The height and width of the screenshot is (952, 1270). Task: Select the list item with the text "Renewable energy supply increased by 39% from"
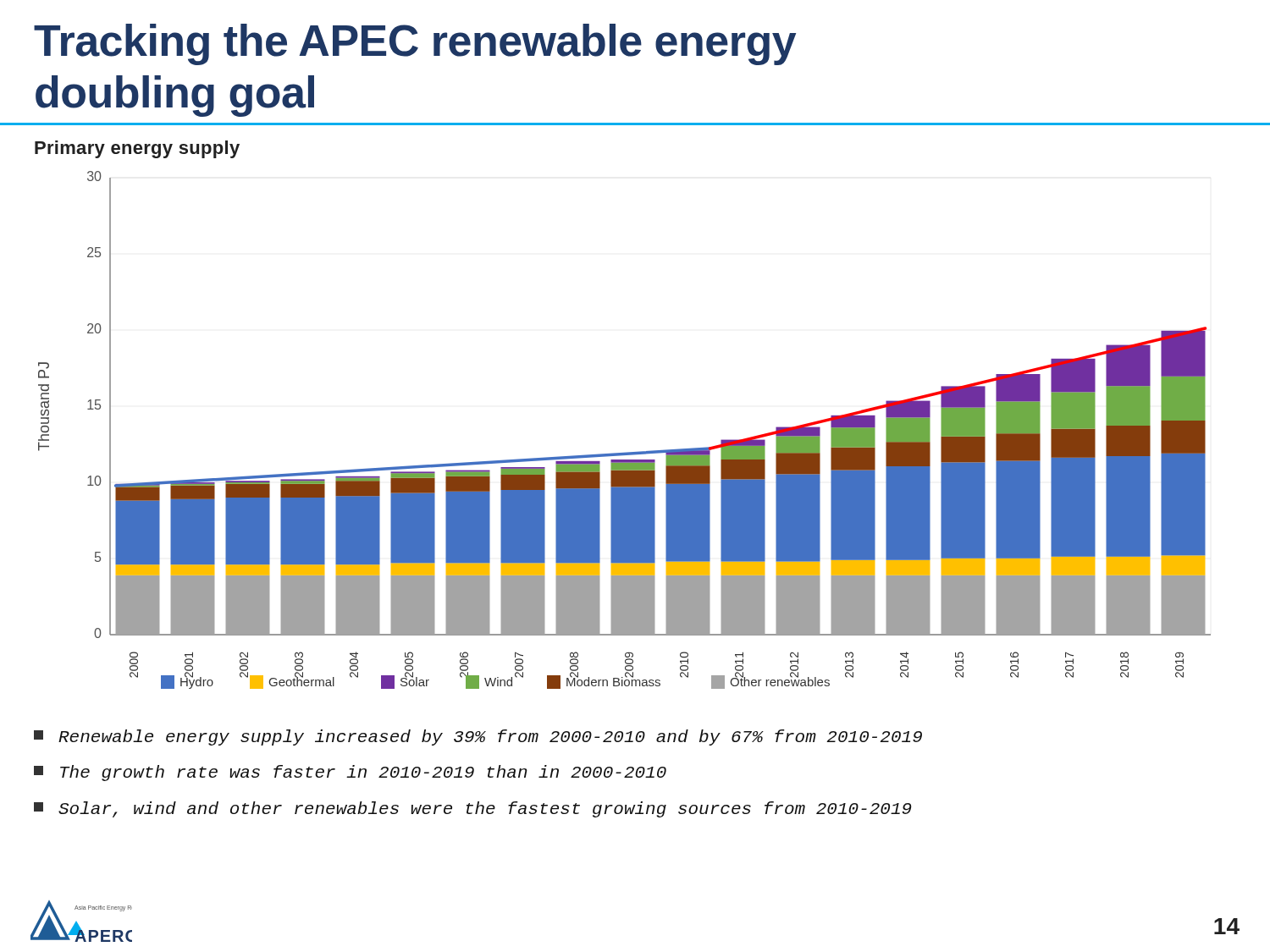click(x=478, y=738)
